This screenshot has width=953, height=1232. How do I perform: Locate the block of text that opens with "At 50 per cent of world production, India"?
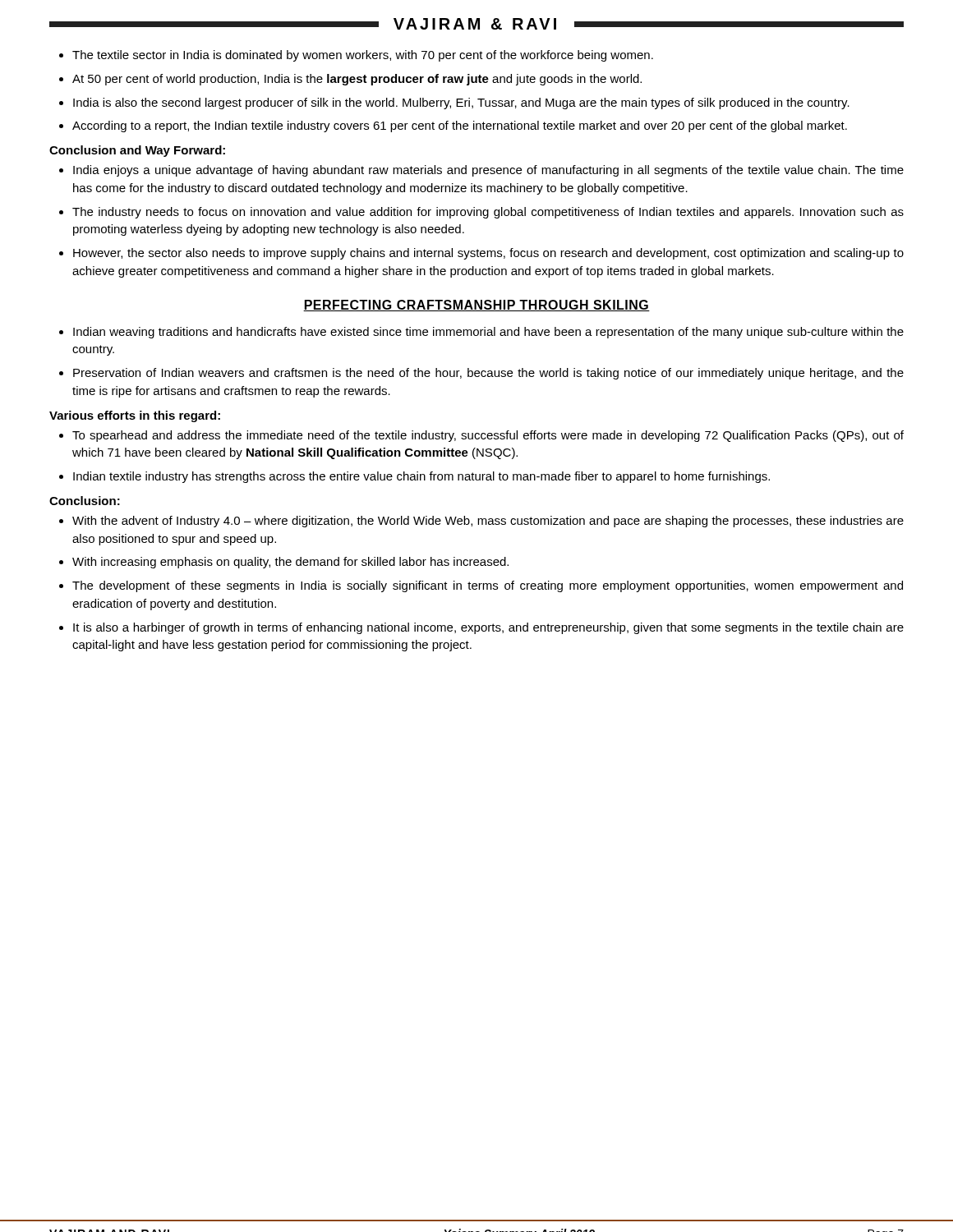point(476,79)
